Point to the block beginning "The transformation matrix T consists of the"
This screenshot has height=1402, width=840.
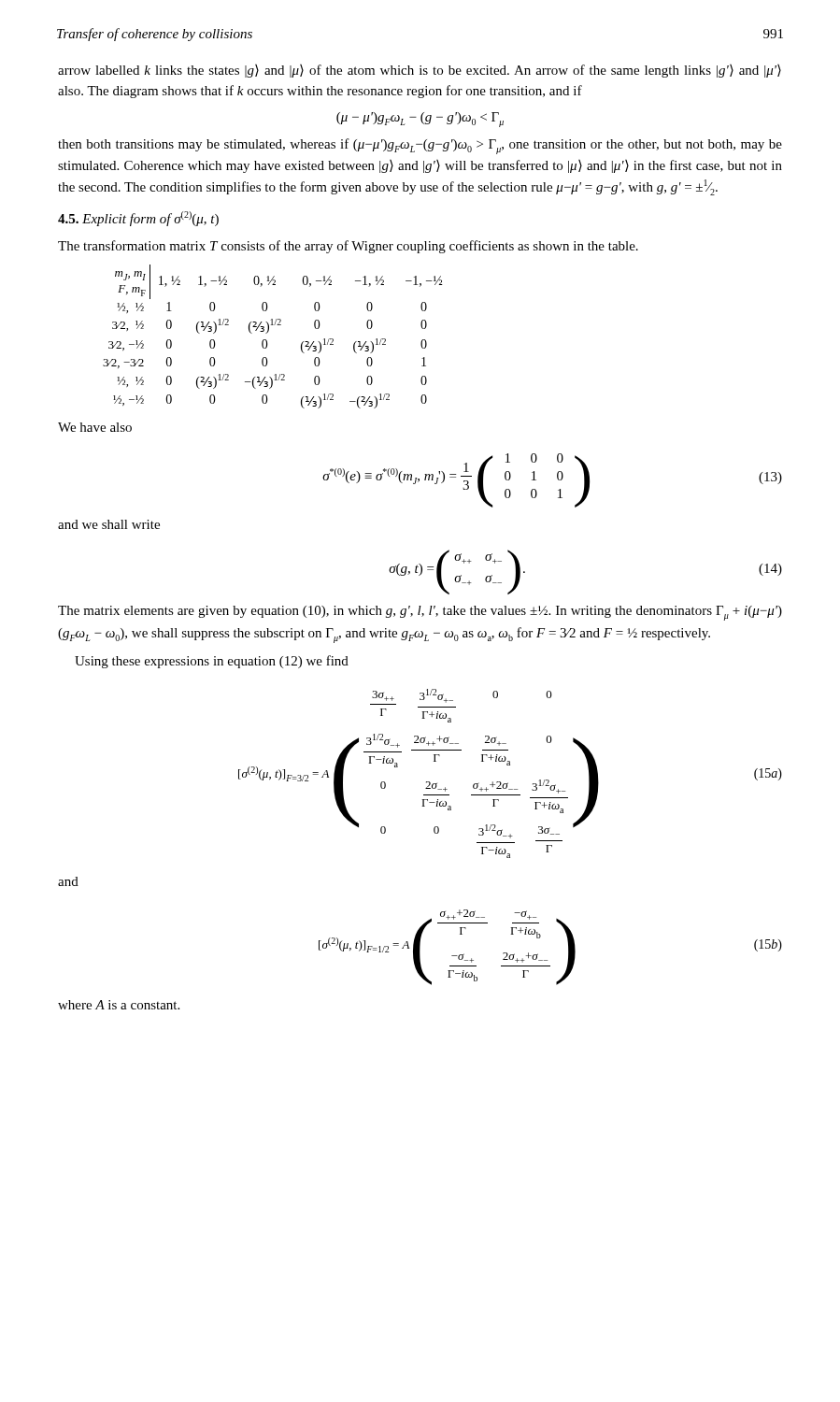point(420,247)
